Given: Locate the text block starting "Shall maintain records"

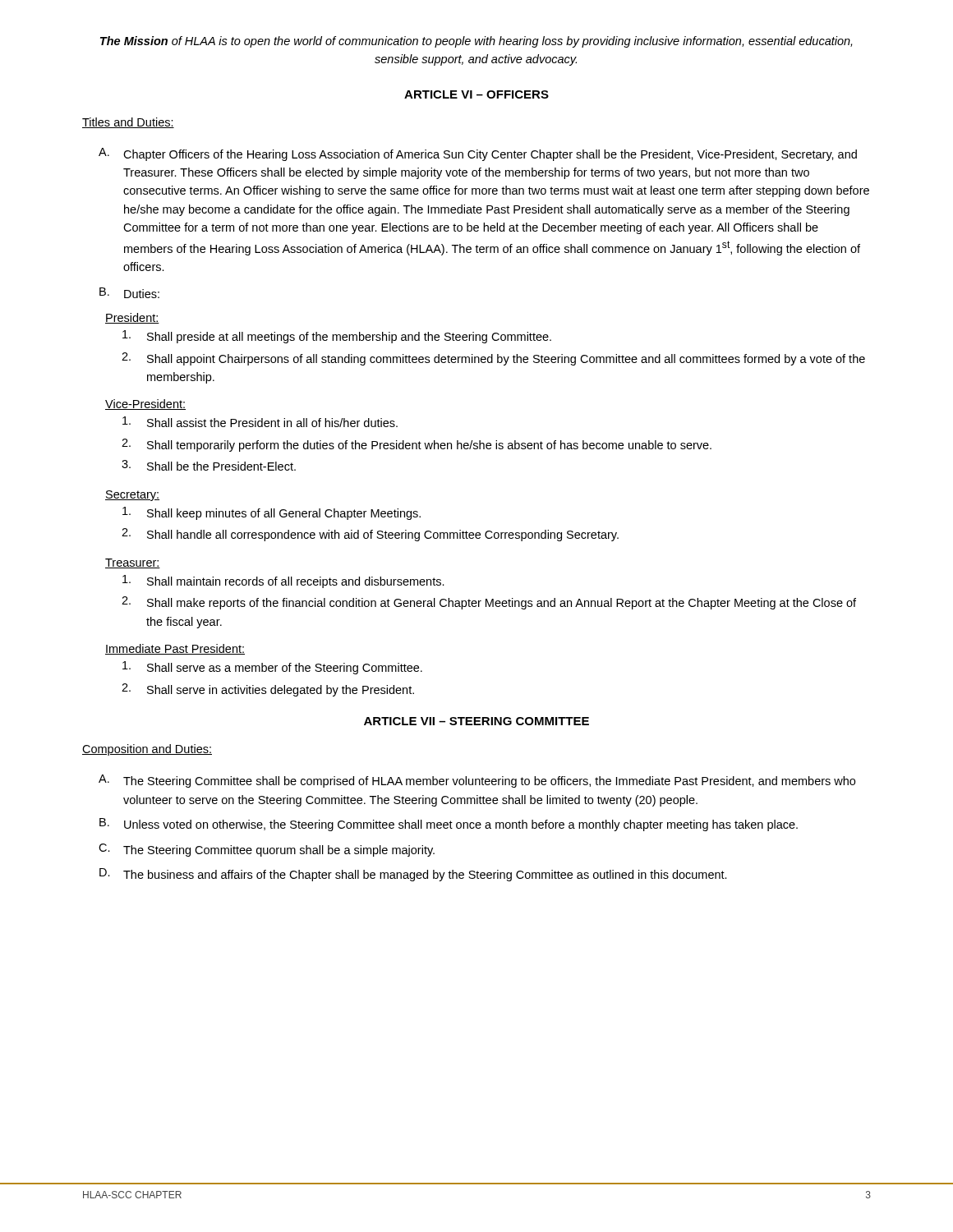Looking at the screenshot, I should pos(283,582).
